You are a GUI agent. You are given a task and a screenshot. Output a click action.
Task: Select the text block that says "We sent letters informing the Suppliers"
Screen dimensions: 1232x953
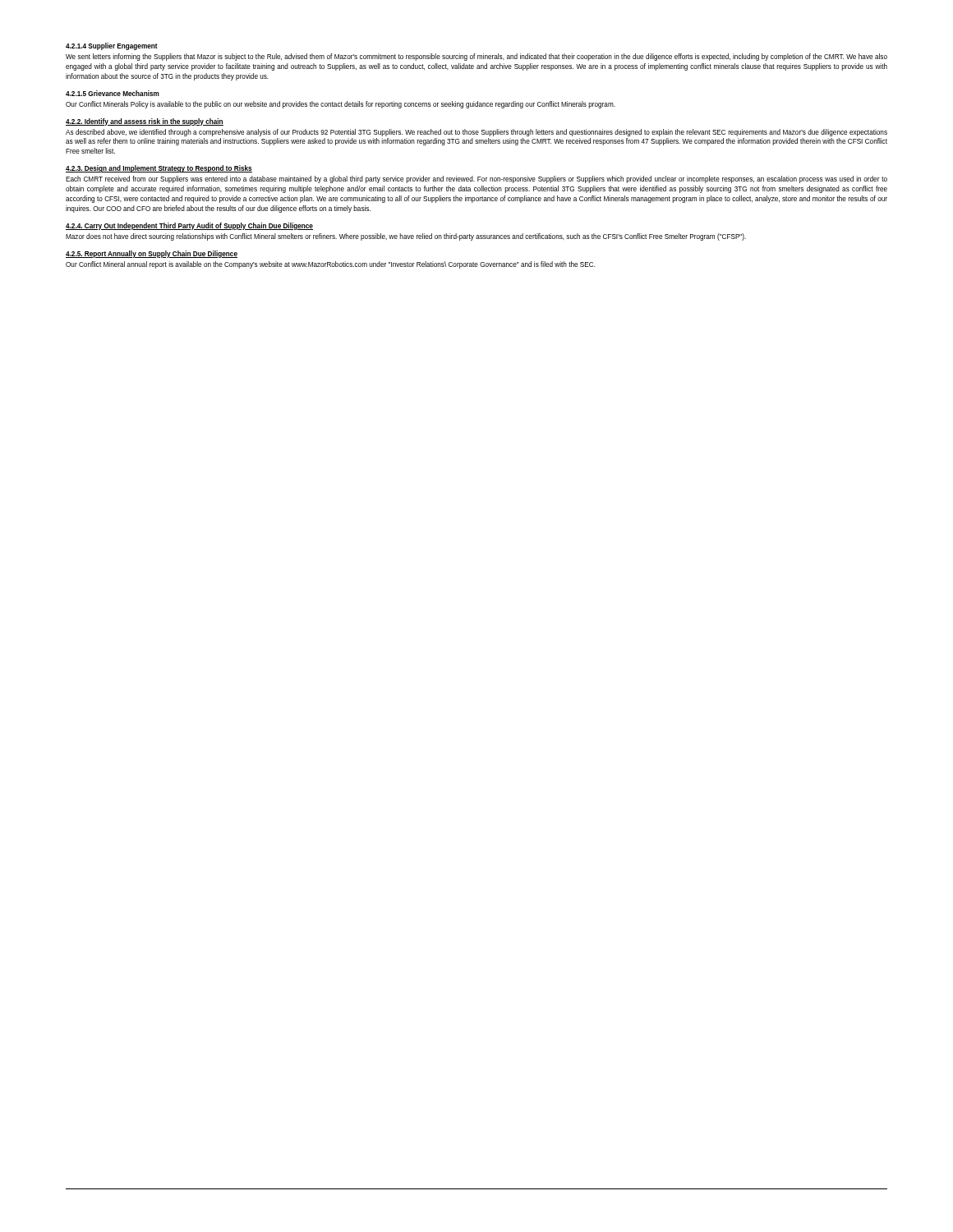(476, 67)
